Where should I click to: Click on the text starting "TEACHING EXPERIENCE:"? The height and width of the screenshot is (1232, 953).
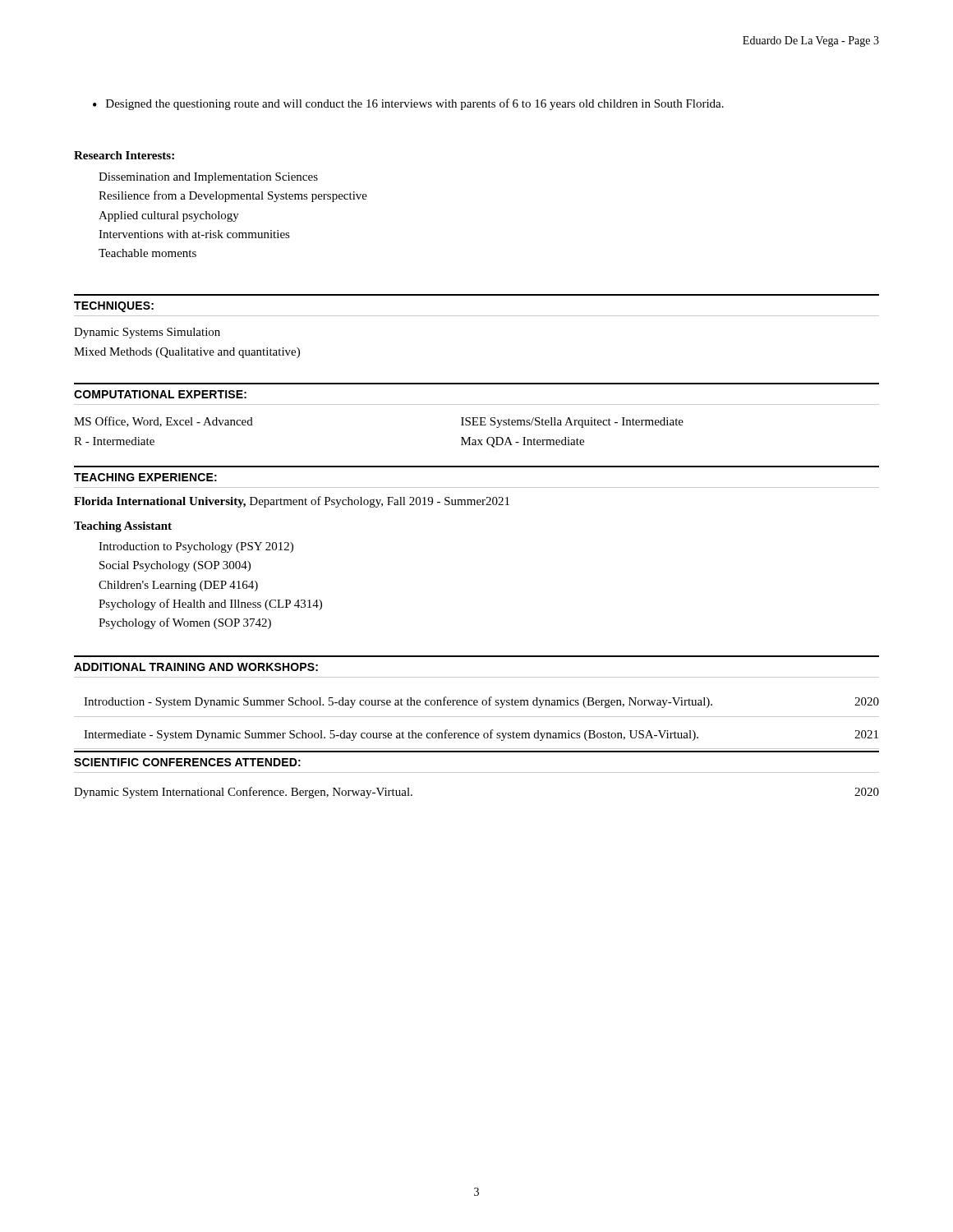coord(146,477)
